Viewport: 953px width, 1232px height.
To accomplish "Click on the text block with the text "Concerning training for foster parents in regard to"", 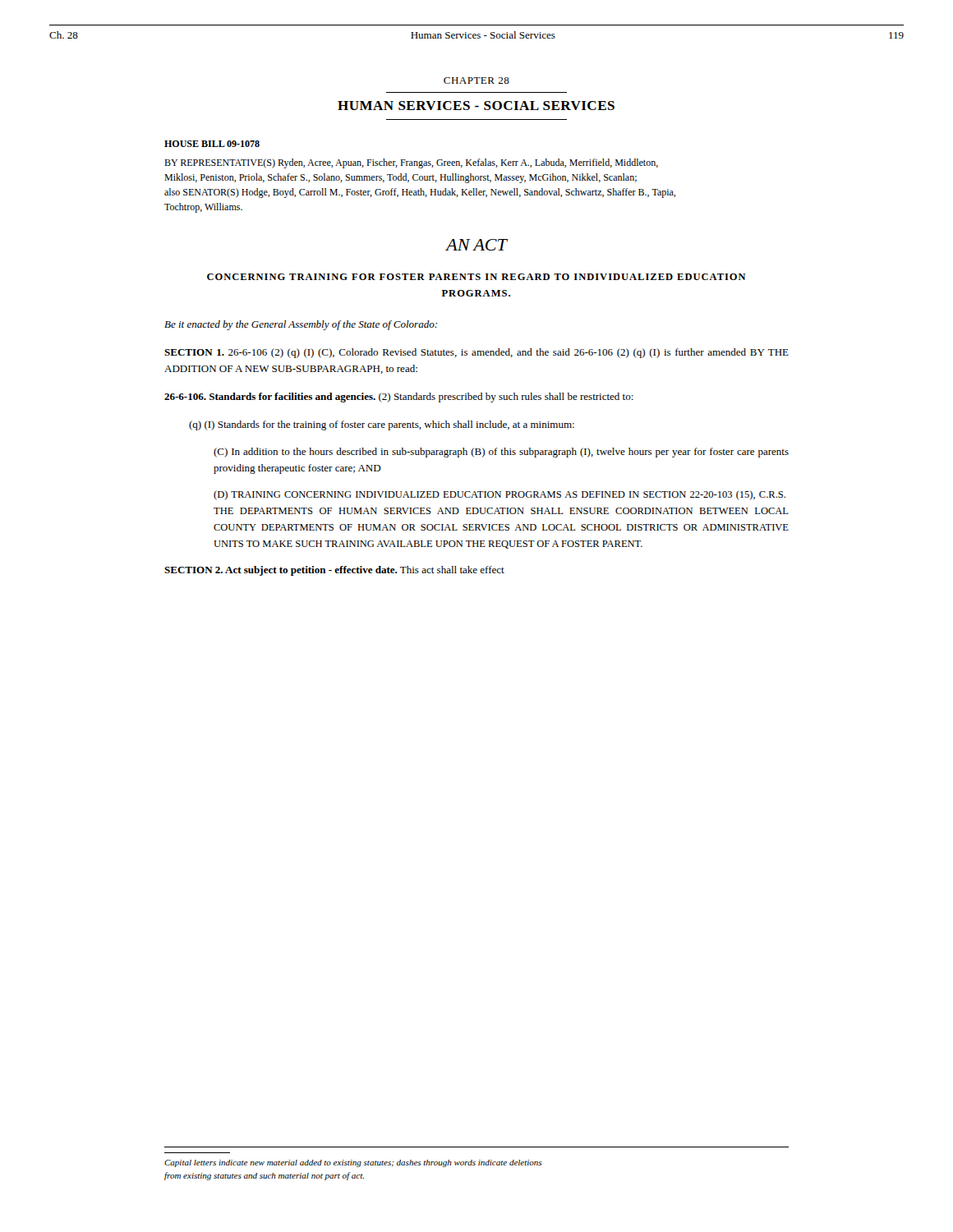I will [x=476, y=285].
